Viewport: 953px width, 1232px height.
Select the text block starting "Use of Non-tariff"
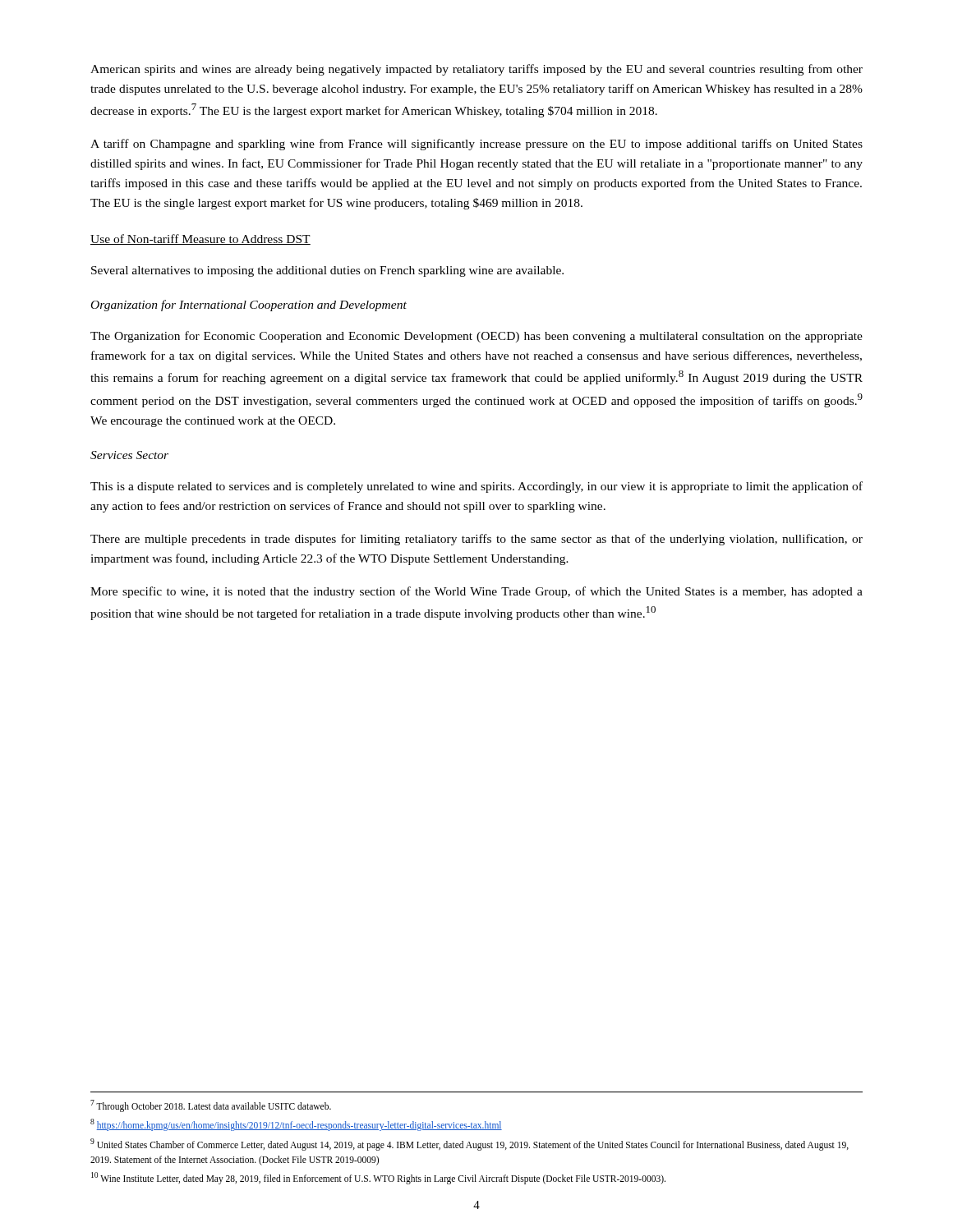pos(200,239)
